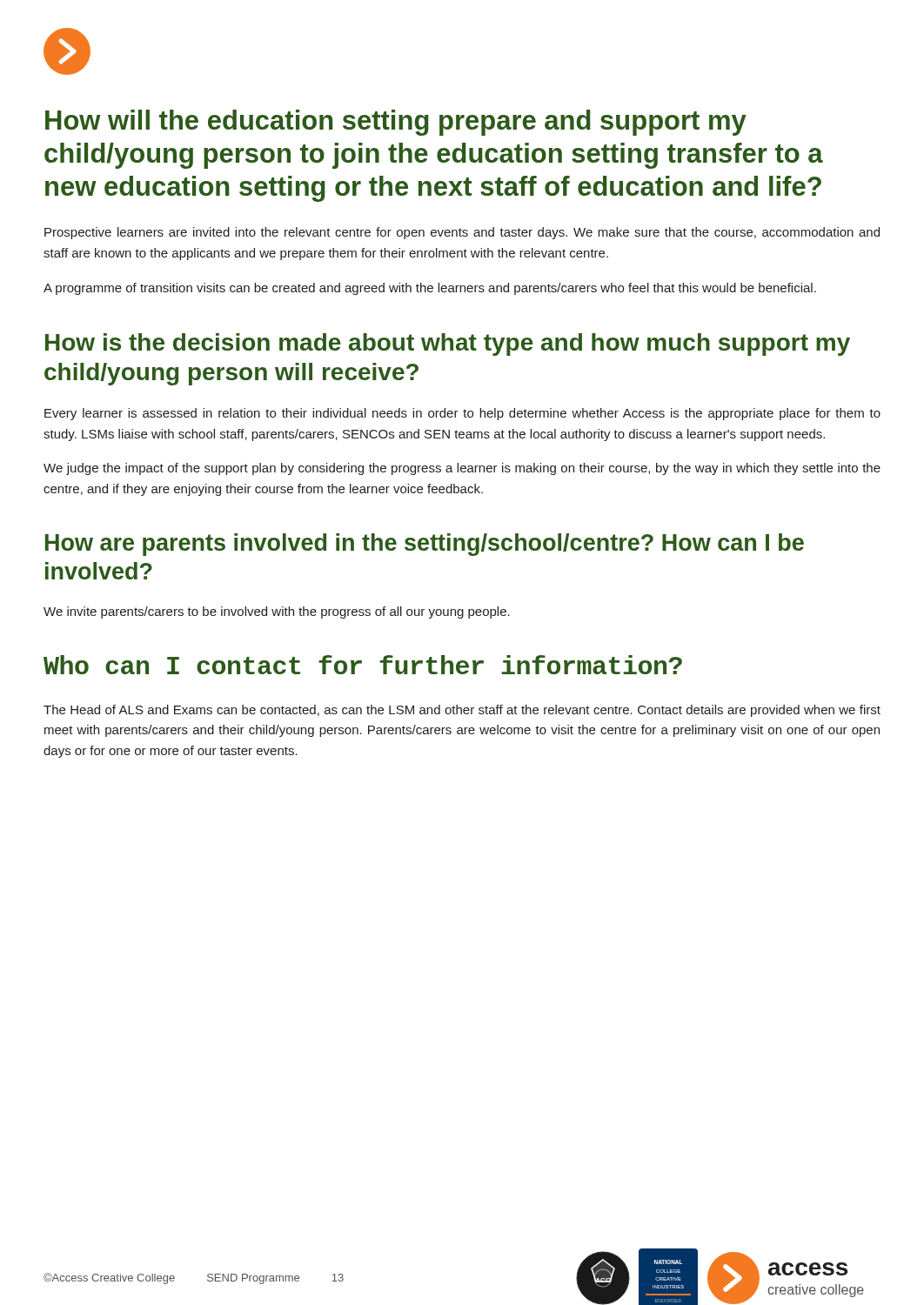
Task: Locate the section header with the text "How is the decision made about what type"
Action: [447, 357]
